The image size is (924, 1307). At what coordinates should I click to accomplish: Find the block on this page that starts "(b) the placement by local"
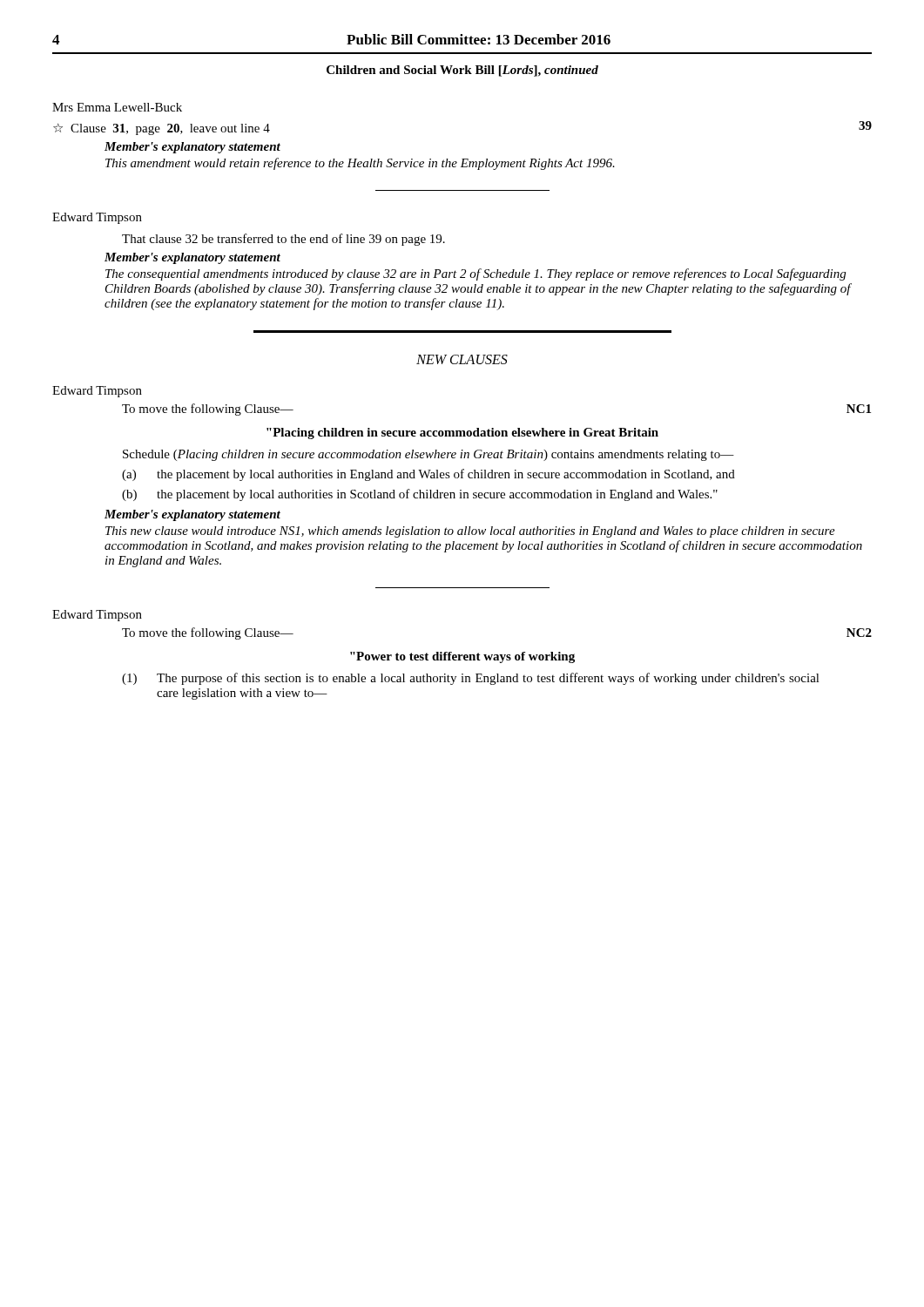click(471, 495)
